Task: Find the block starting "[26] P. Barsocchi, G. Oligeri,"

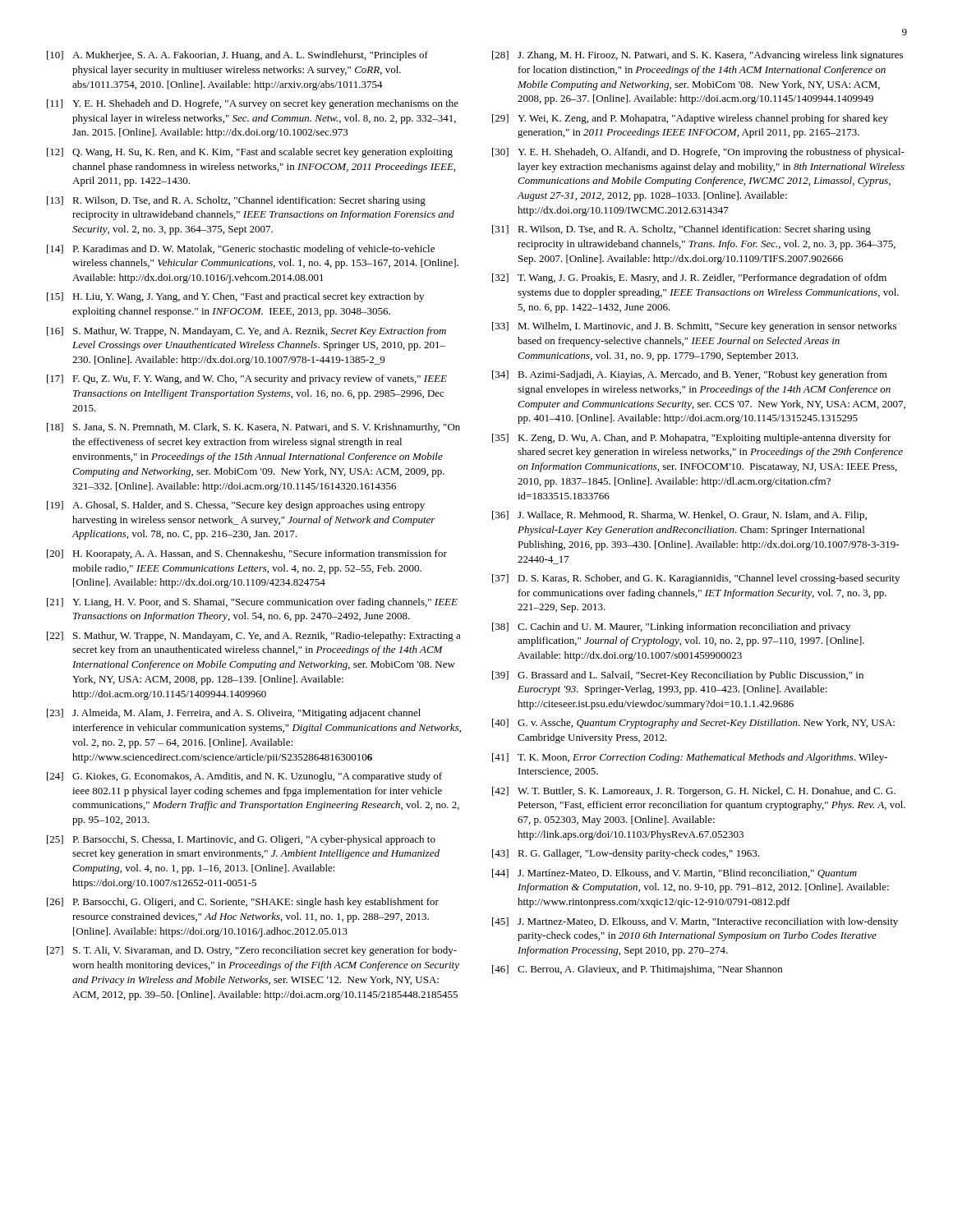Action: [x=254, y=917]
